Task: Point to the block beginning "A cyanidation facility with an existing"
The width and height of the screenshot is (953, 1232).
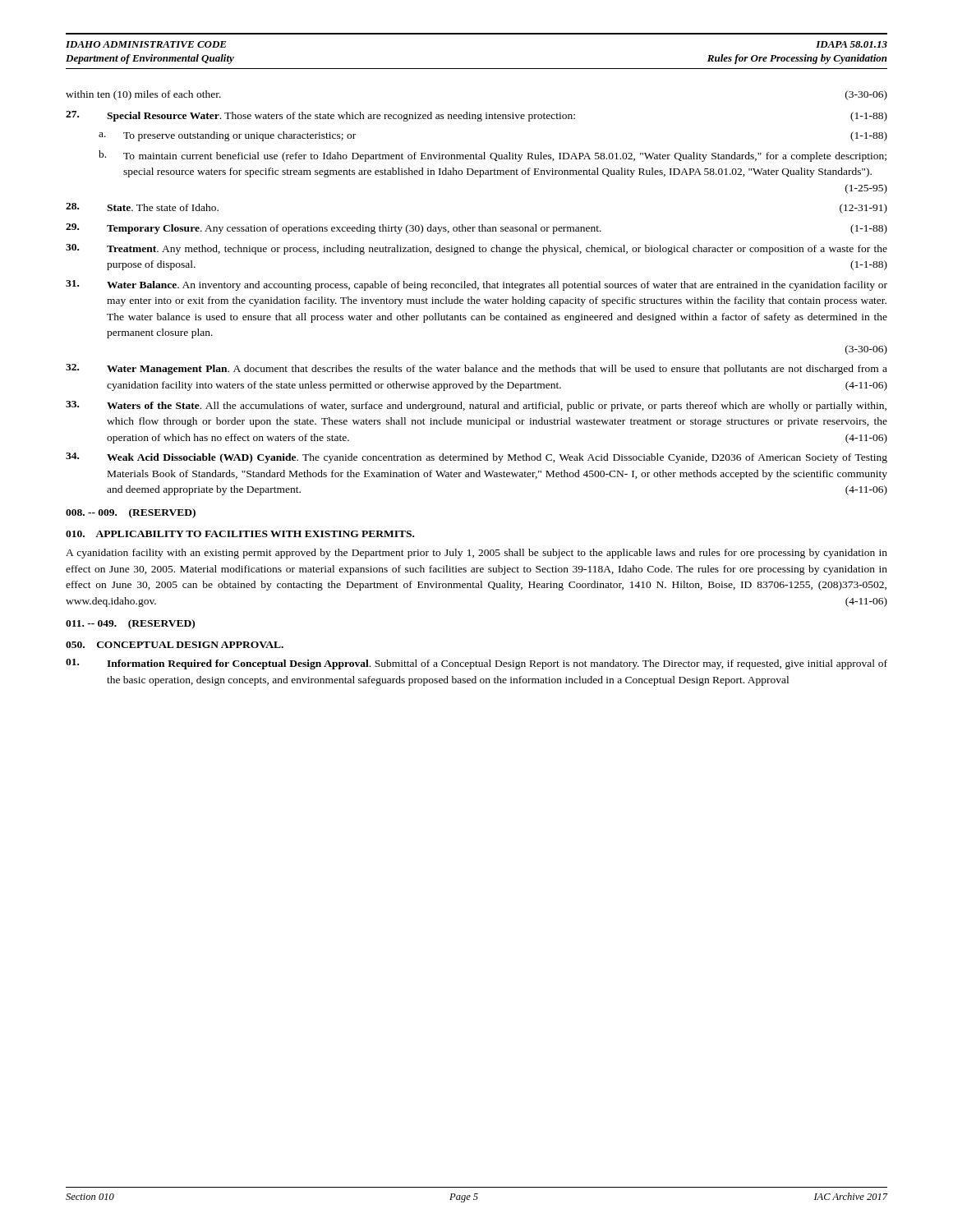Action: pyautogui.click(x=476, y=577)
